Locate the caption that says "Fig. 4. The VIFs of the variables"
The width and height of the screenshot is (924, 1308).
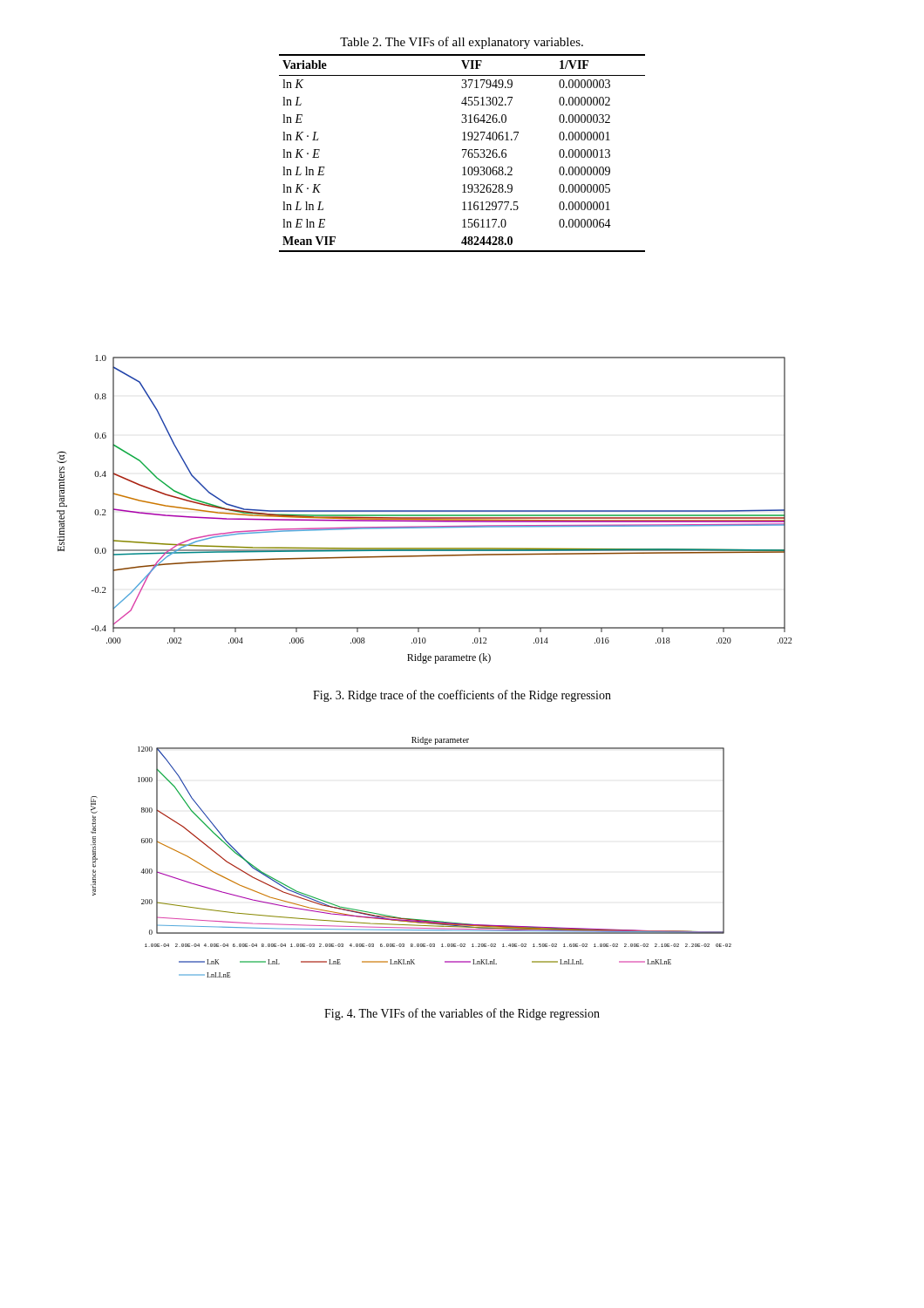click(x=462, y=1014)
